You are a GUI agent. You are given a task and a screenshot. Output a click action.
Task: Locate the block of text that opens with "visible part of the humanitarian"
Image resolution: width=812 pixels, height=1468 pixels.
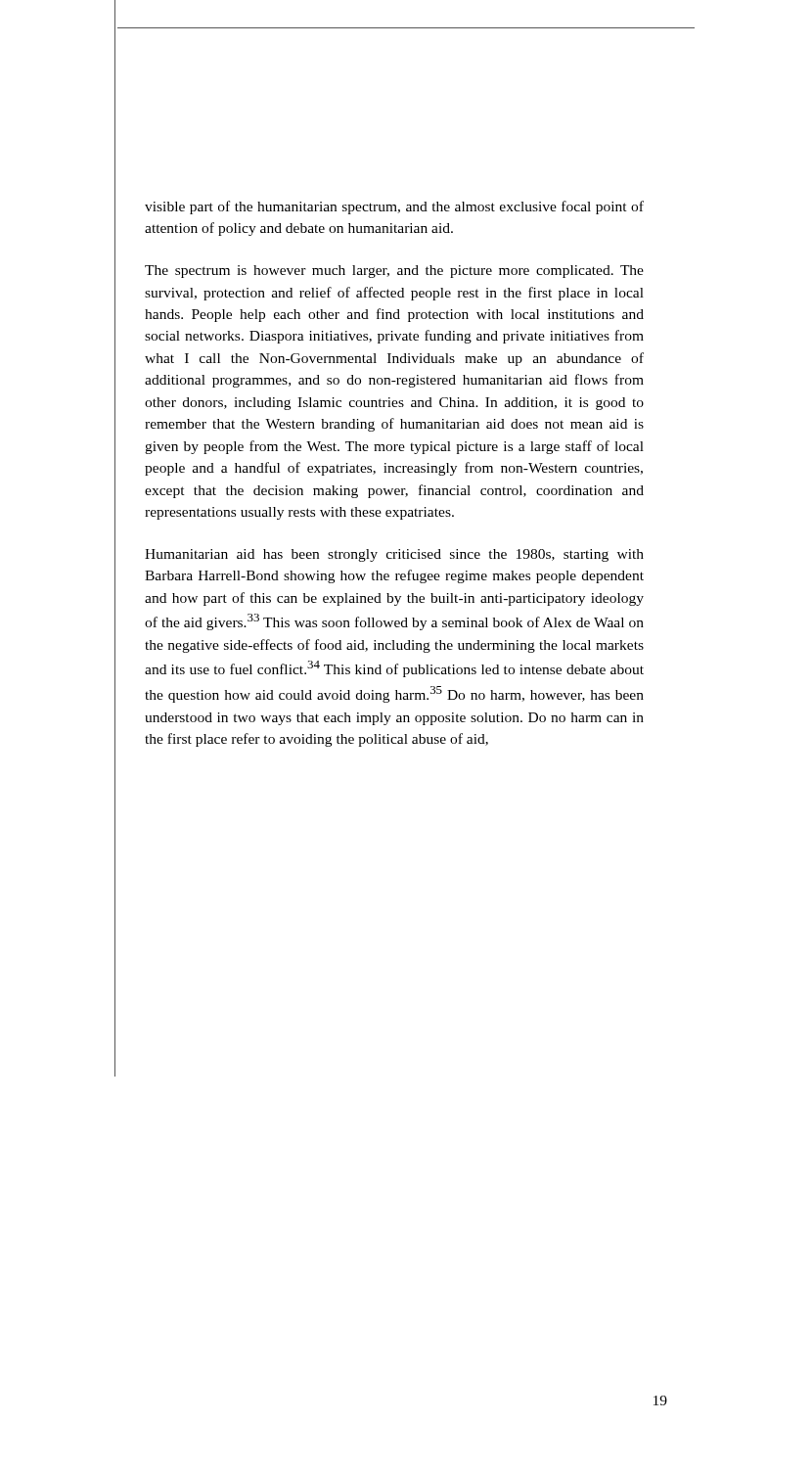pyautogui.click(x=394, y=217)
